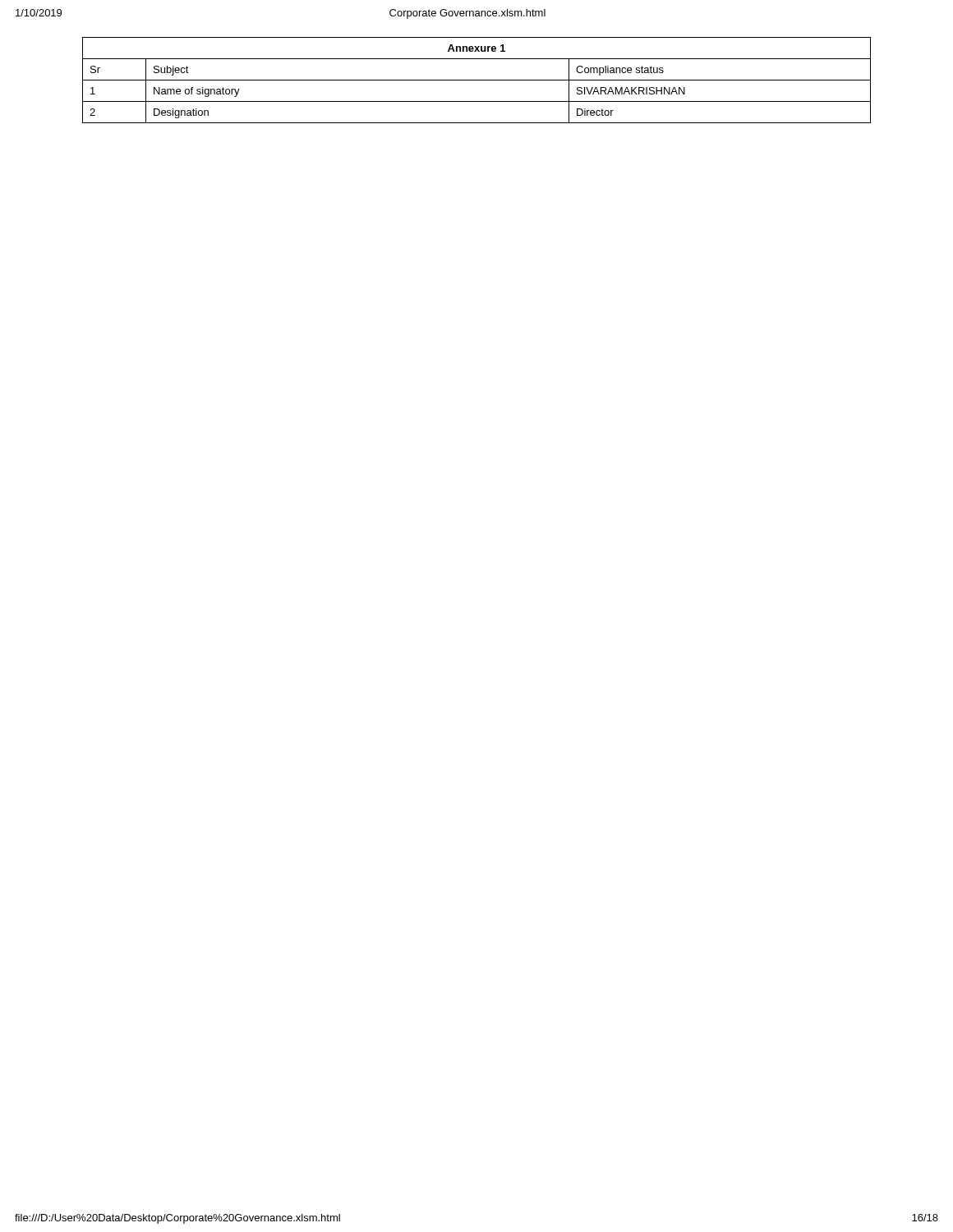Click on the table containing "Compliance status"
This screenshot has height=1232, width=953.
click(476, 80)
